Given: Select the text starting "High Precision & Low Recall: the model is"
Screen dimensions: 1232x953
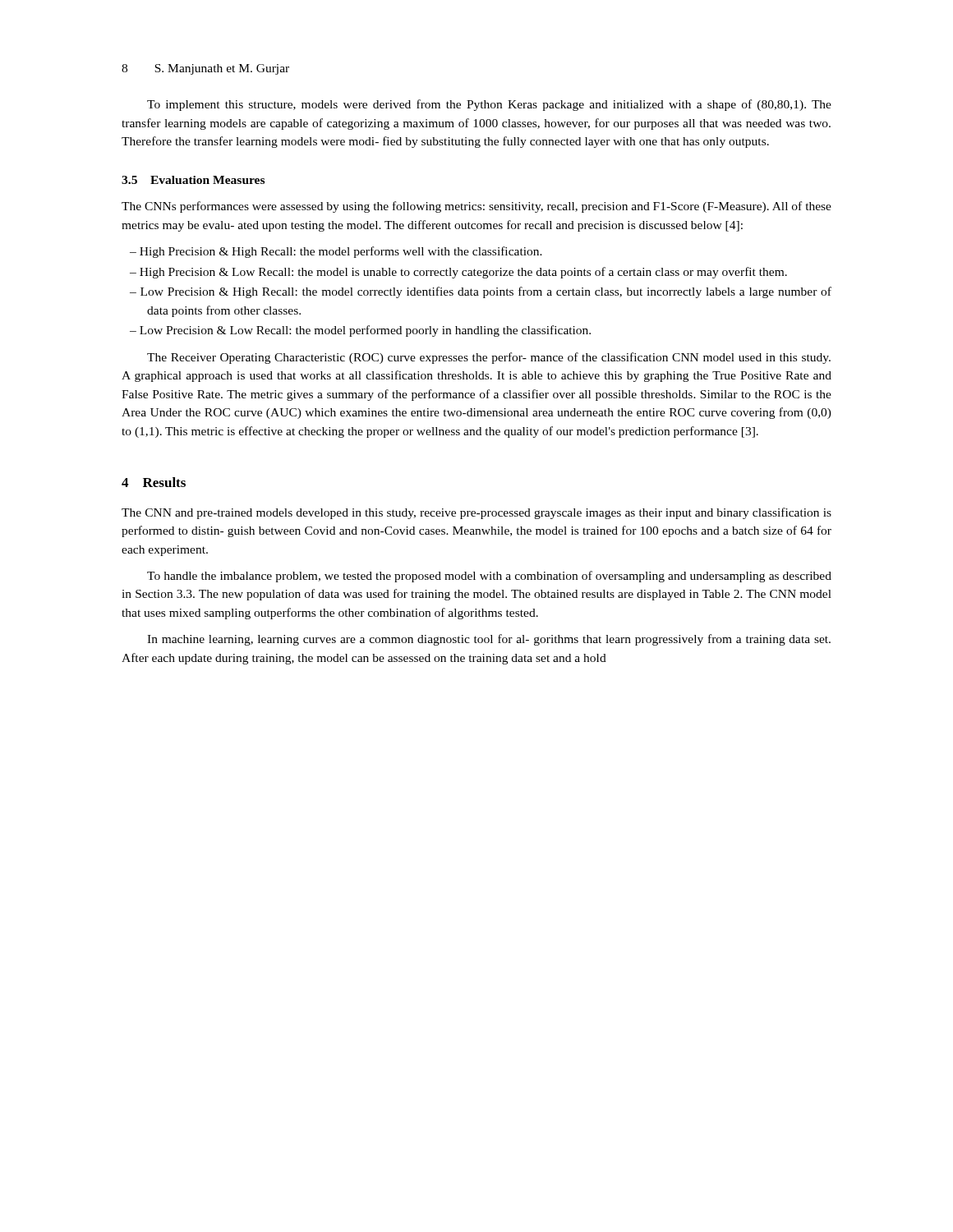Looking at the screenshot, I should (x=463, y=271).
